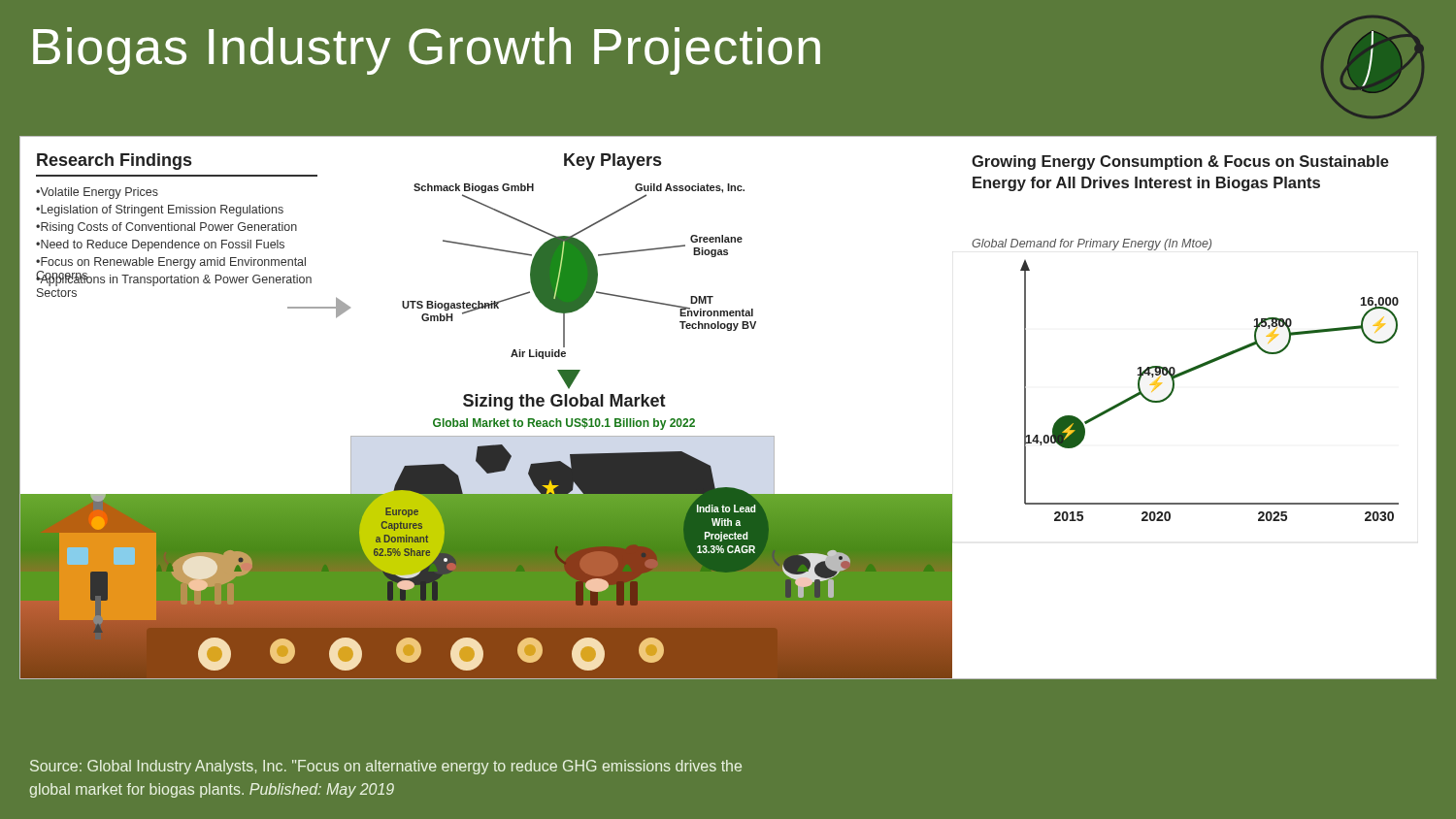Image resolution: width=1456 pixels, height=819 pixels.
Task: Find "•Legislation of Stringent Emission Regulations" on this page
Action: (160, 210)
